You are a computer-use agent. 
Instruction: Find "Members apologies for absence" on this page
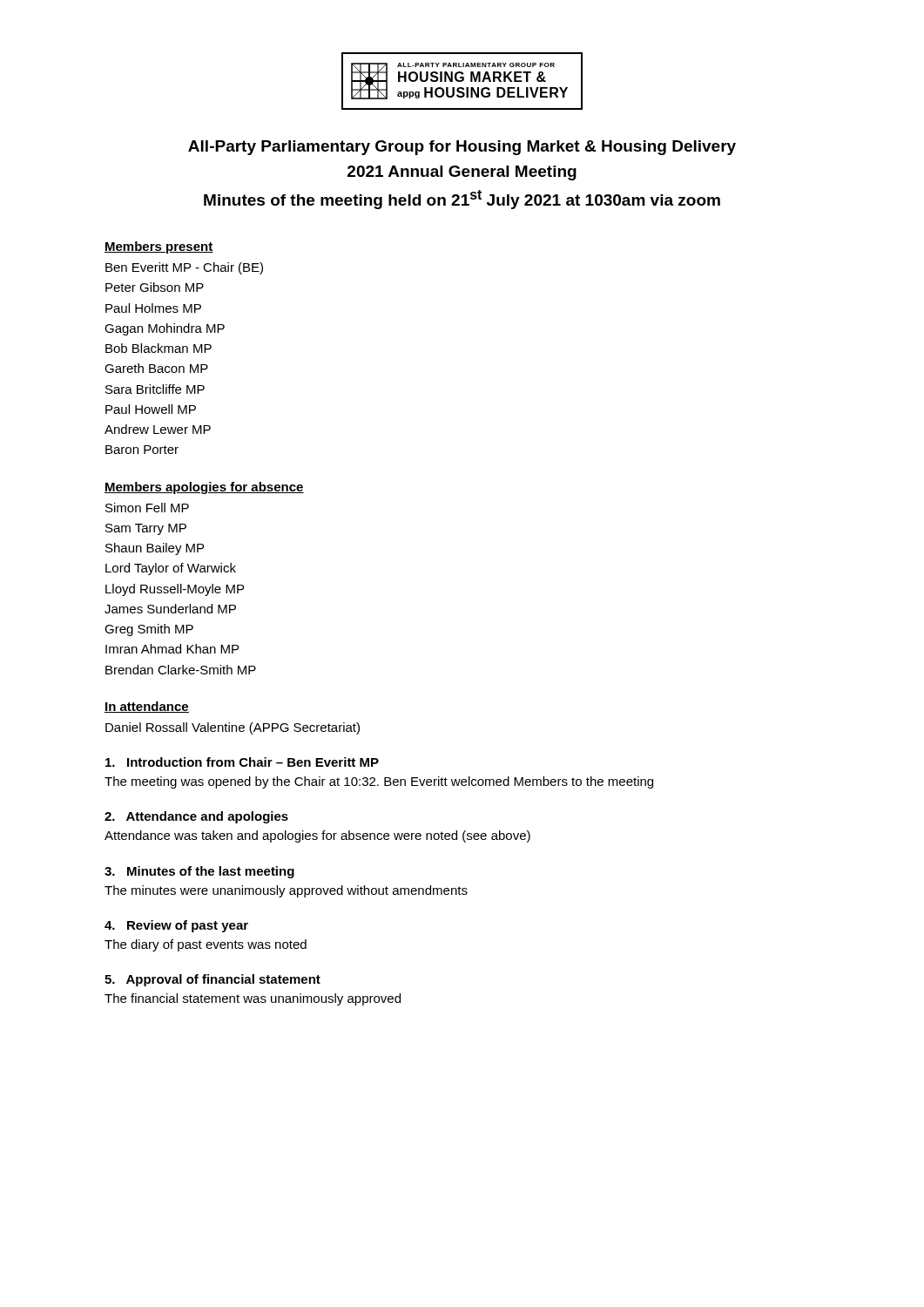coord(204,486)
